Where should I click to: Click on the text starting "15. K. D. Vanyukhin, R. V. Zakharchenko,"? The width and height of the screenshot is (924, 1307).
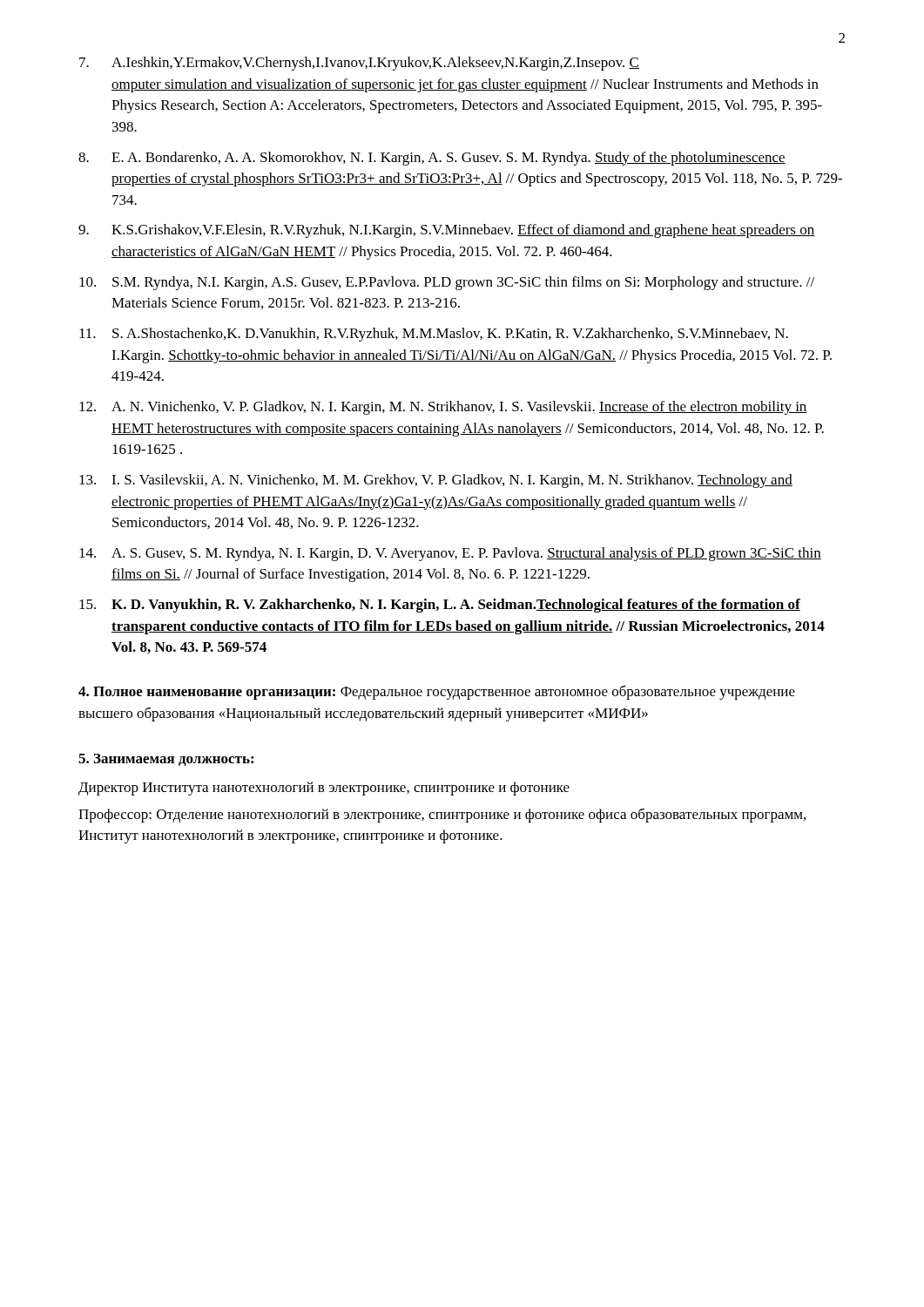pyautogui.click(x=462, y=627)
